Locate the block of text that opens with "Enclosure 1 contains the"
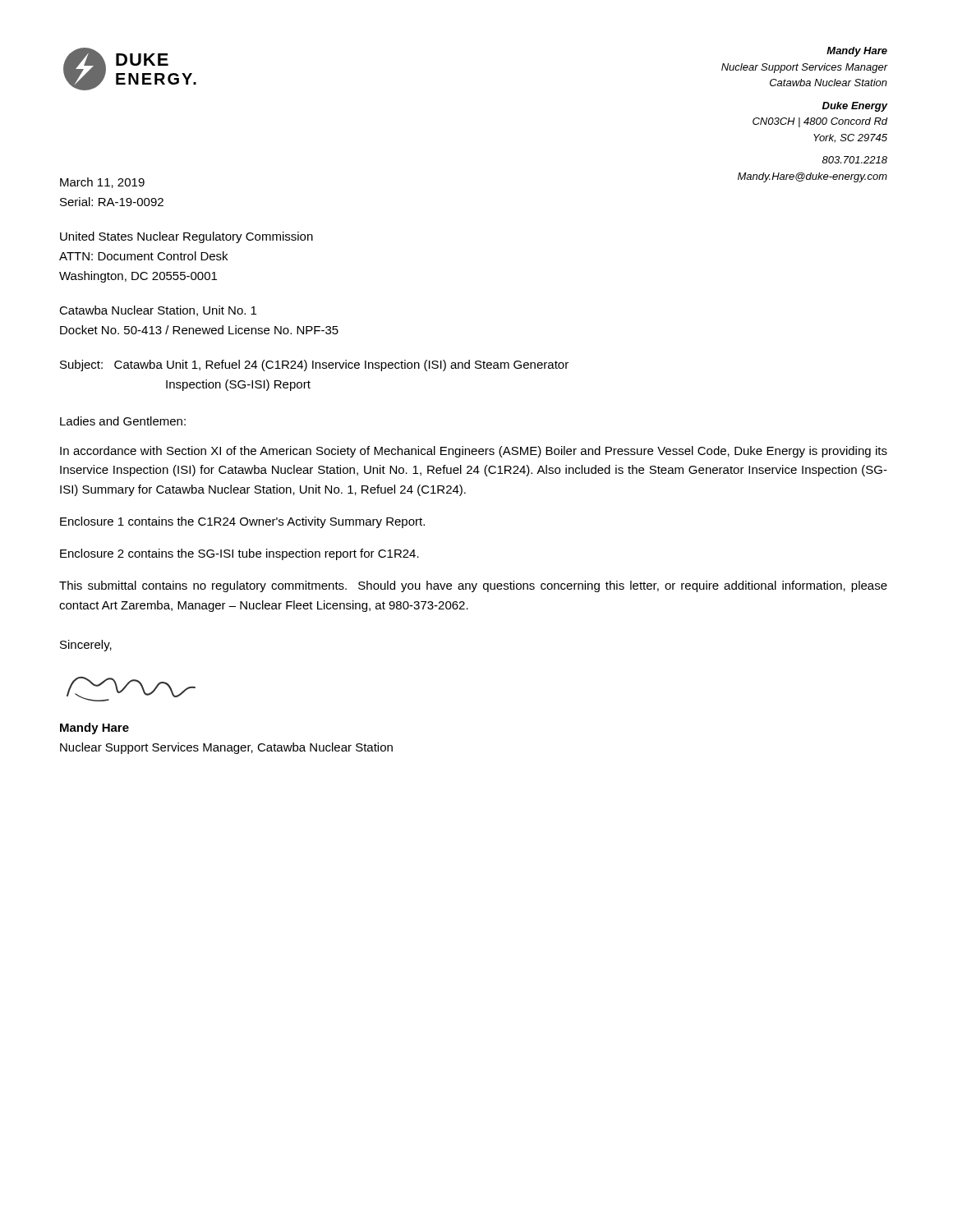The height and width of the screenshot is (1232, 953). (x=243, y=521)
